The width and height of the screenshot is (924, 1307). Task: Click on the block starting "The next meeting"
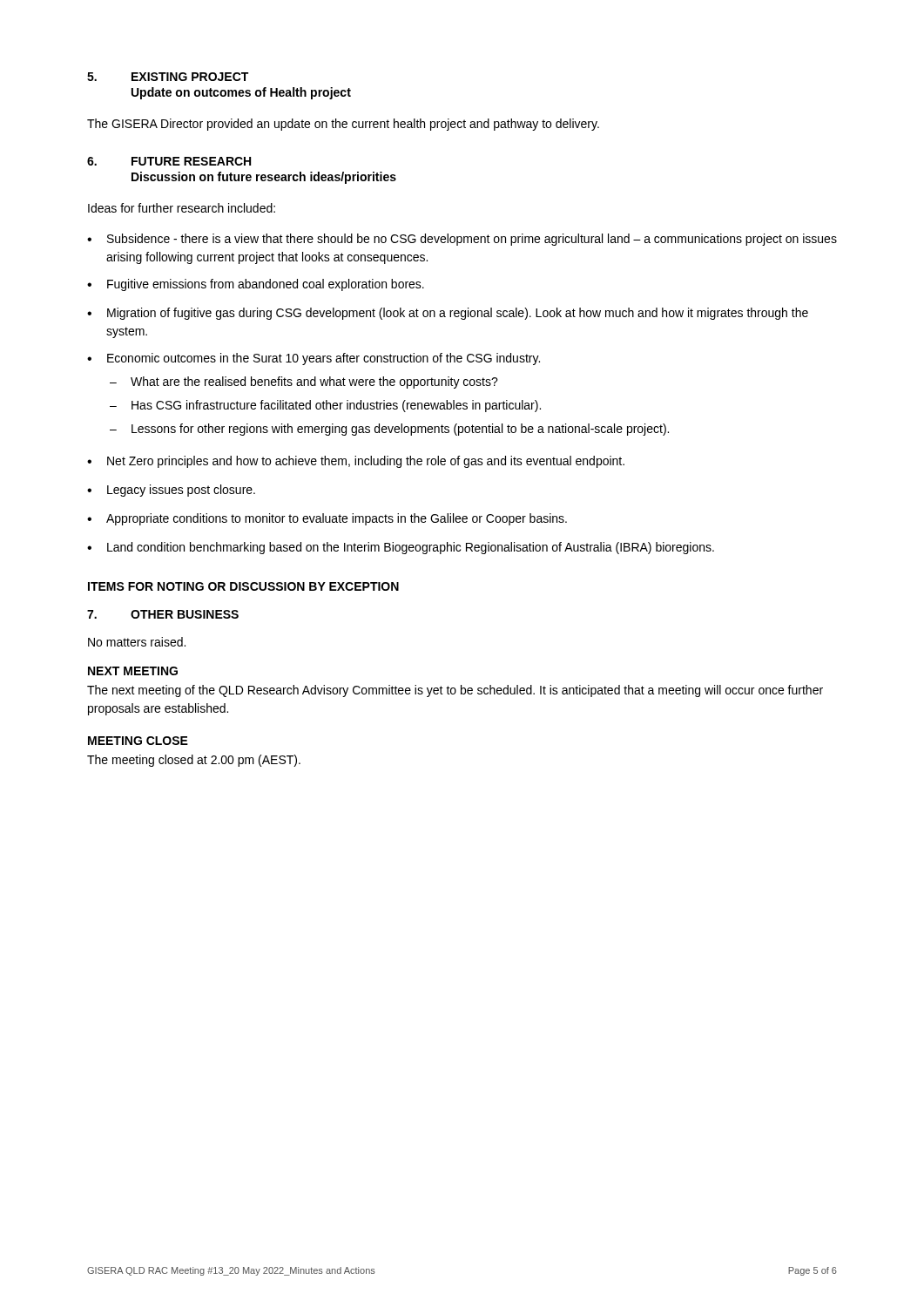tap(455, 699)
